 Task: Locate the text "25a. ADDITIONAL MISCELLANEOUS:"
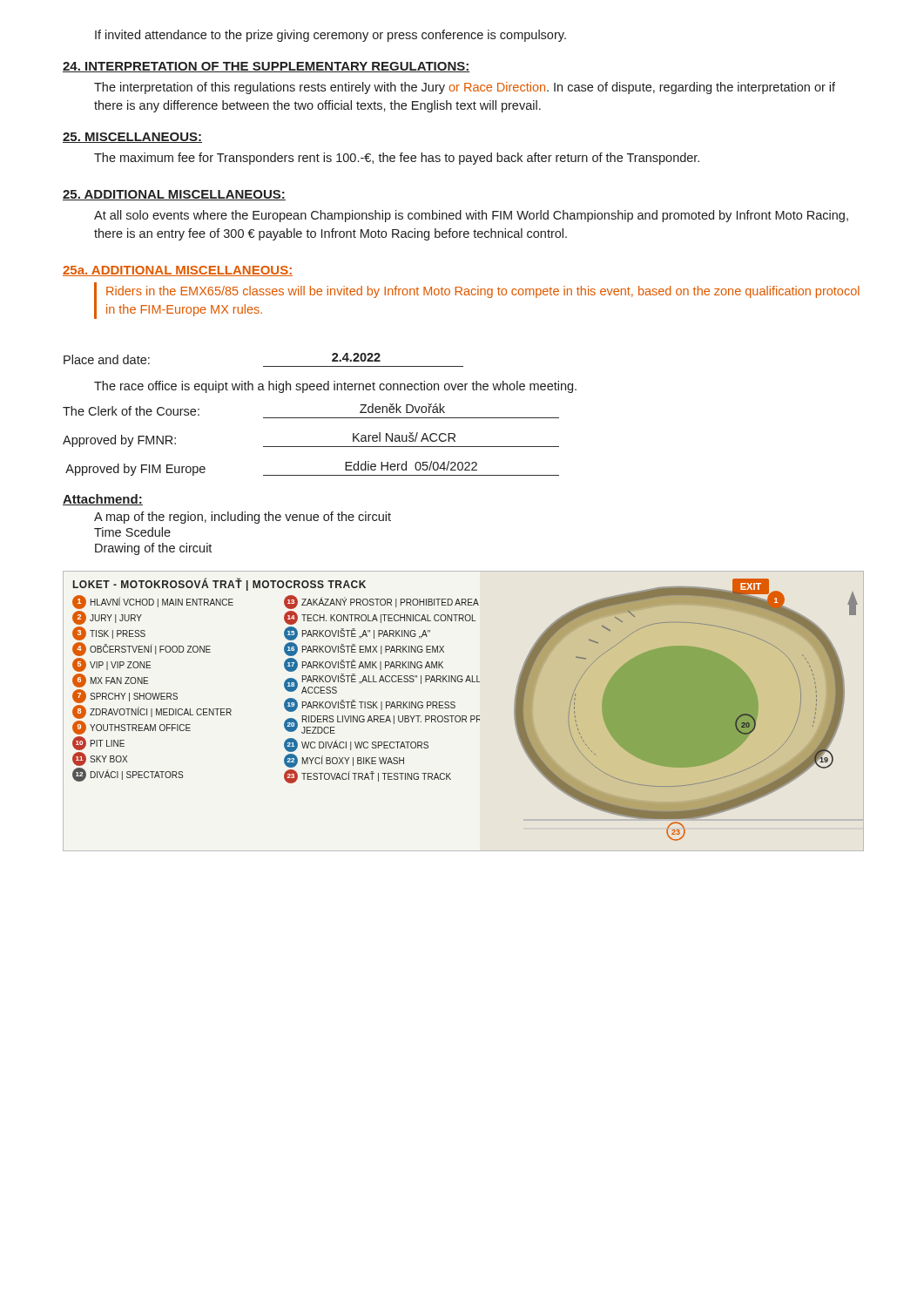[178, 270]
